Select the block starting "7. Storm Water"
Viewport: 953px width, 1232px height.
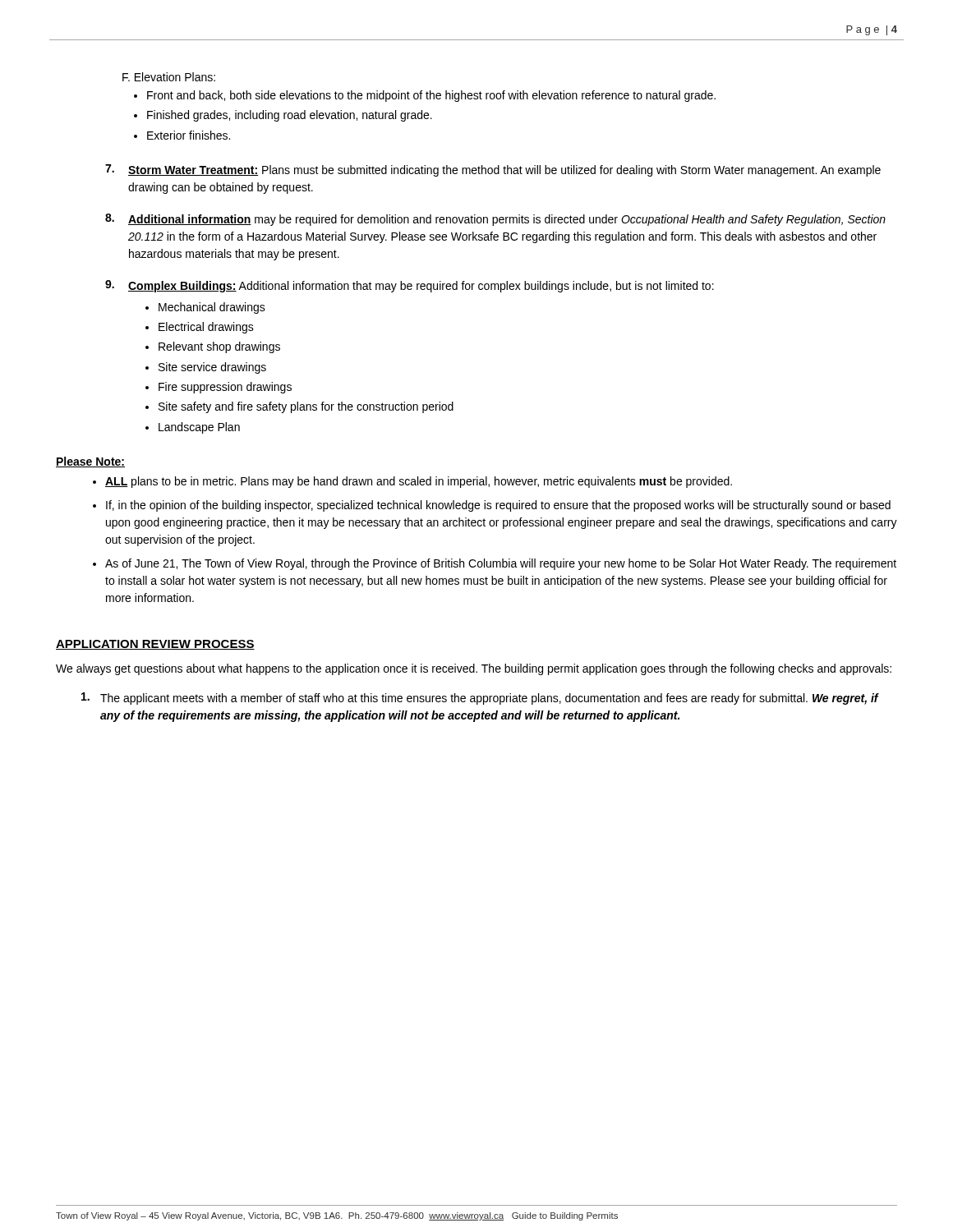pyautogui.click(x=501, y=179)
